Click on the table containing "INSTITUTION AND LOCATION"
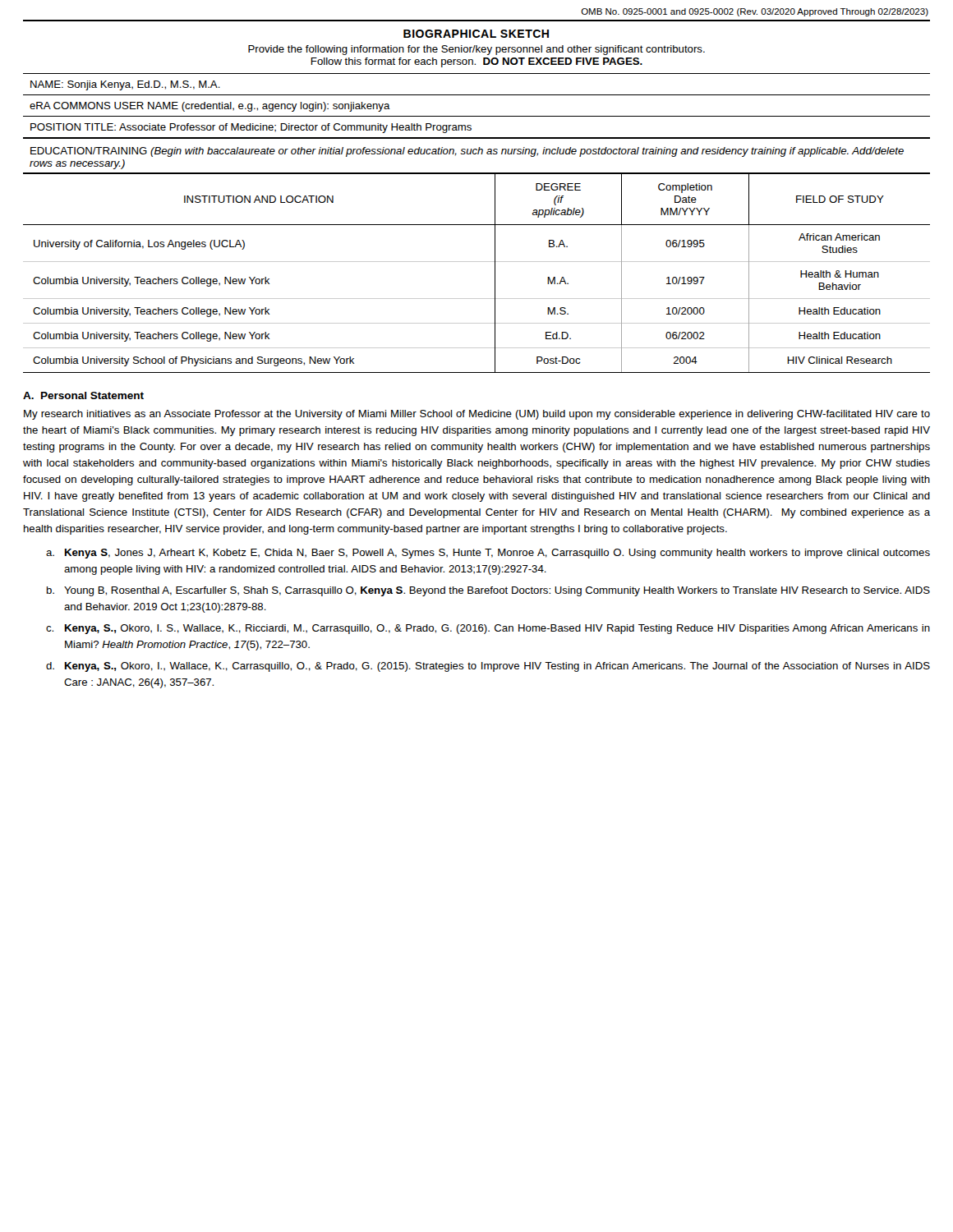 coord(476,273)
